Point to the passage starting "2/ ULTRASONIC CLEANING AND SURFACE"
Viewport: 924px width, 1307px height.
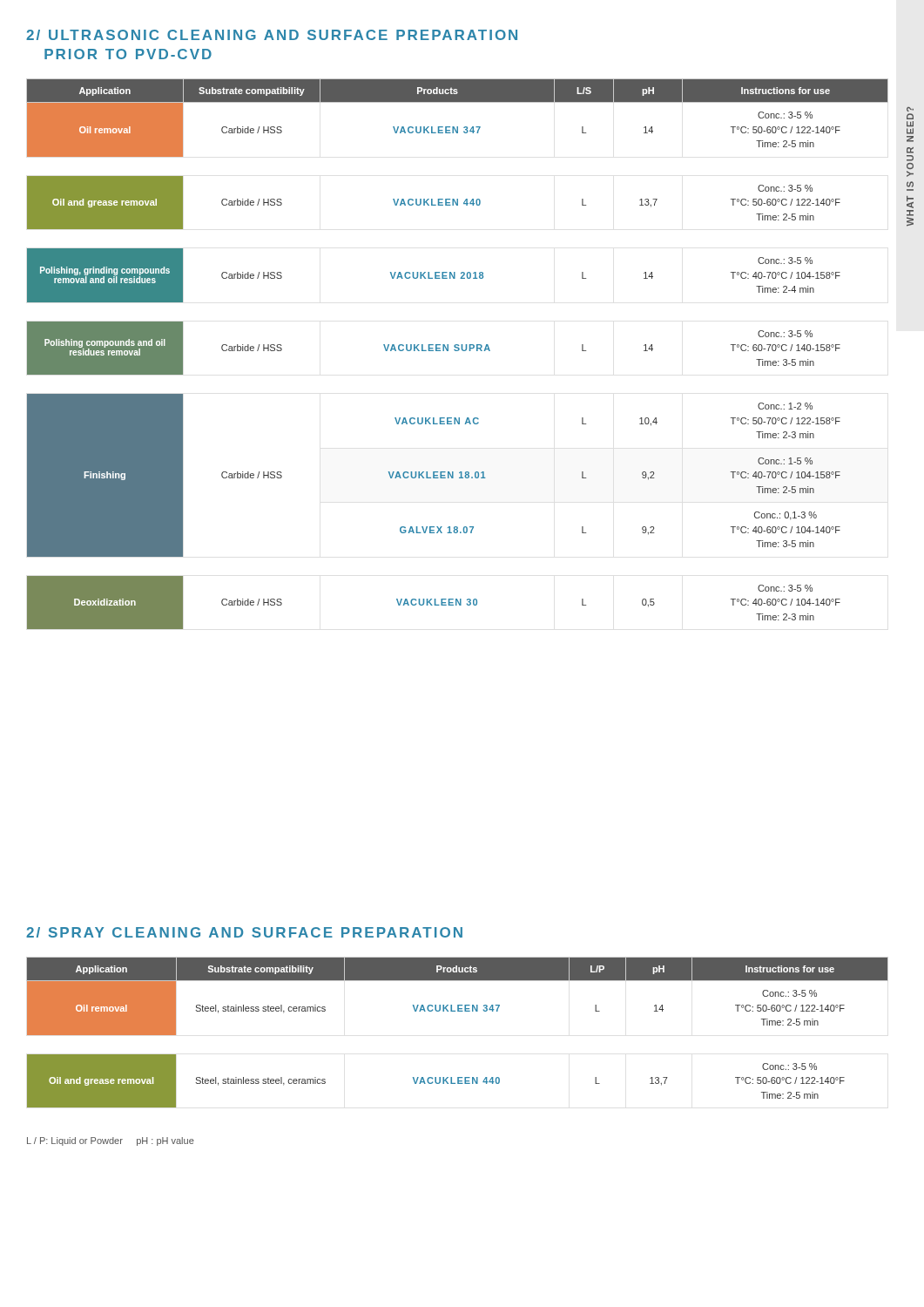457,45
